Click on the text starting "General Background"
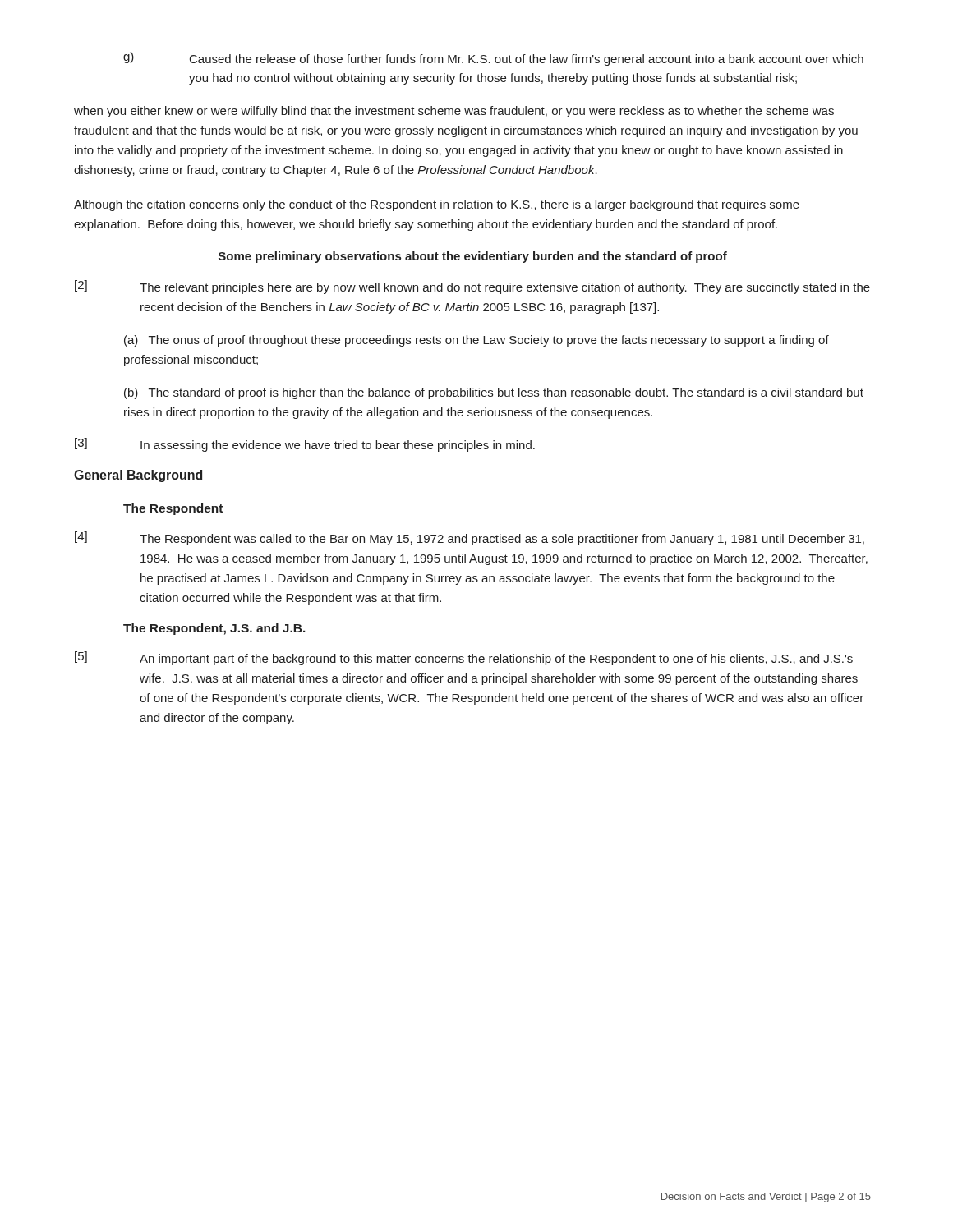Screen dimensions: 1232x953 pos(139,475)
